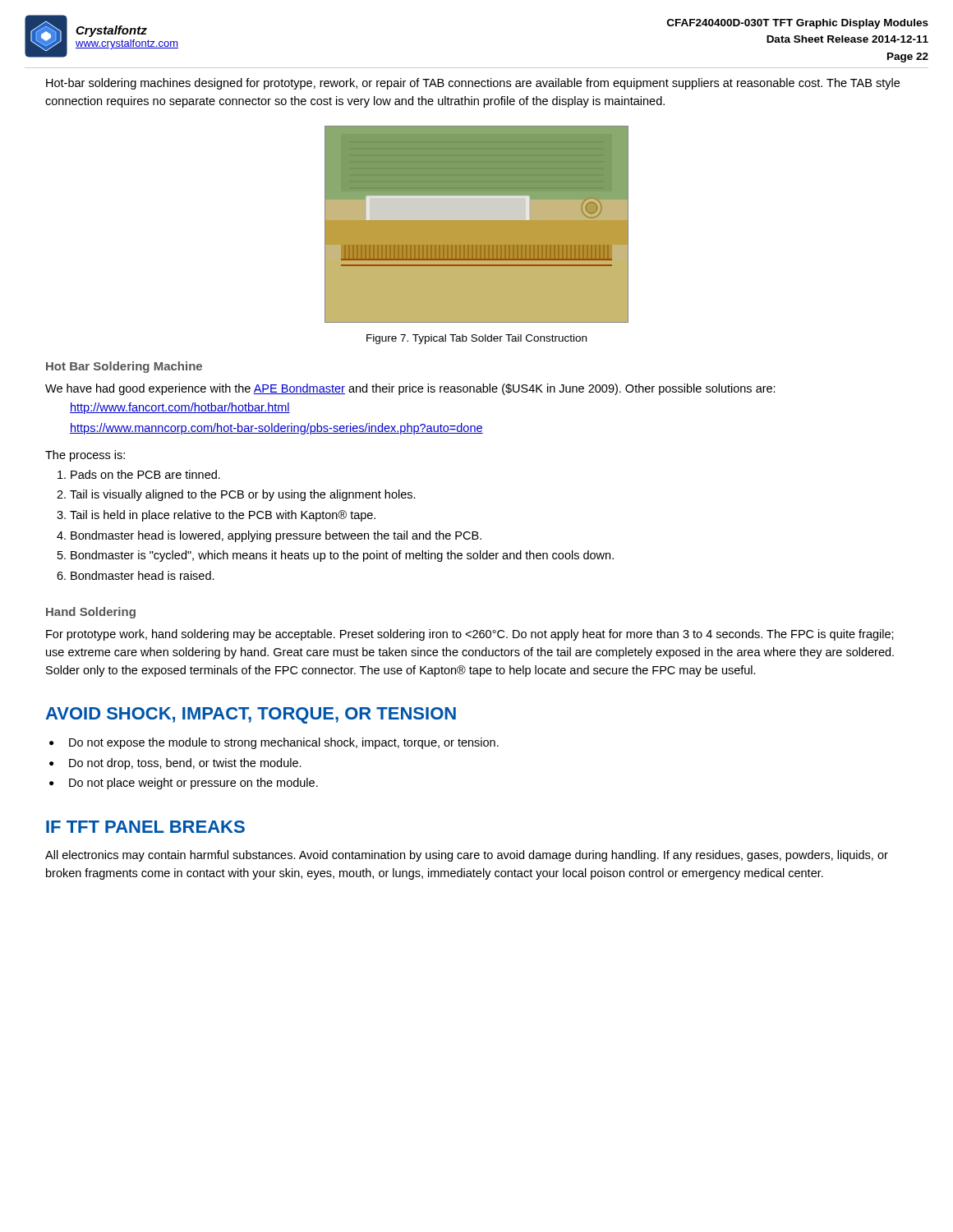Find the passage starting "IF TFT PANEL BREAKS"
Image resolution: width=953 pixels, height=1232 pixels.
(x=145, y=827)
